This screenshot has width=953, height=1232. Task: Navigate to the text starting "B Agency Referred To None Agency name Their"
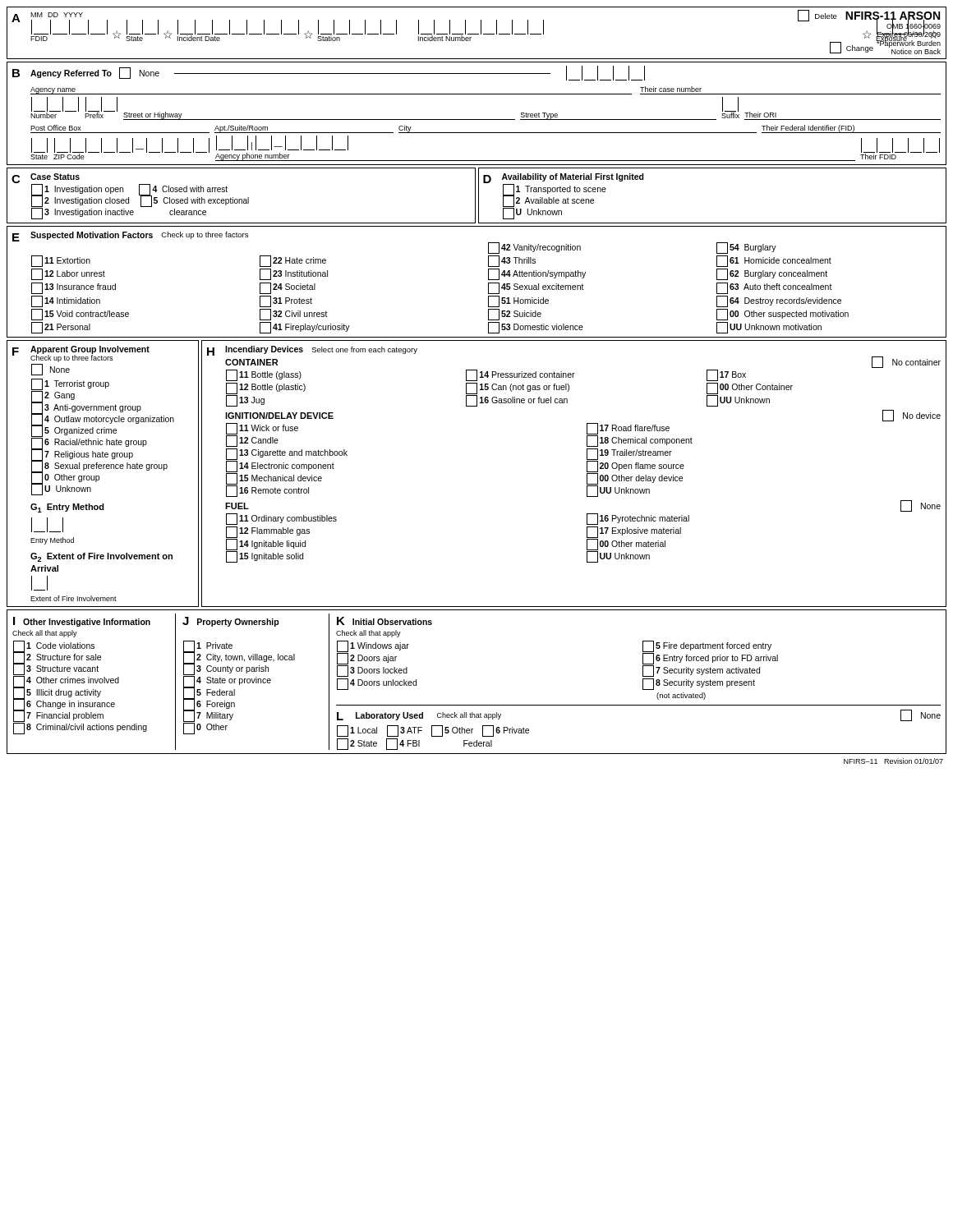476,113
